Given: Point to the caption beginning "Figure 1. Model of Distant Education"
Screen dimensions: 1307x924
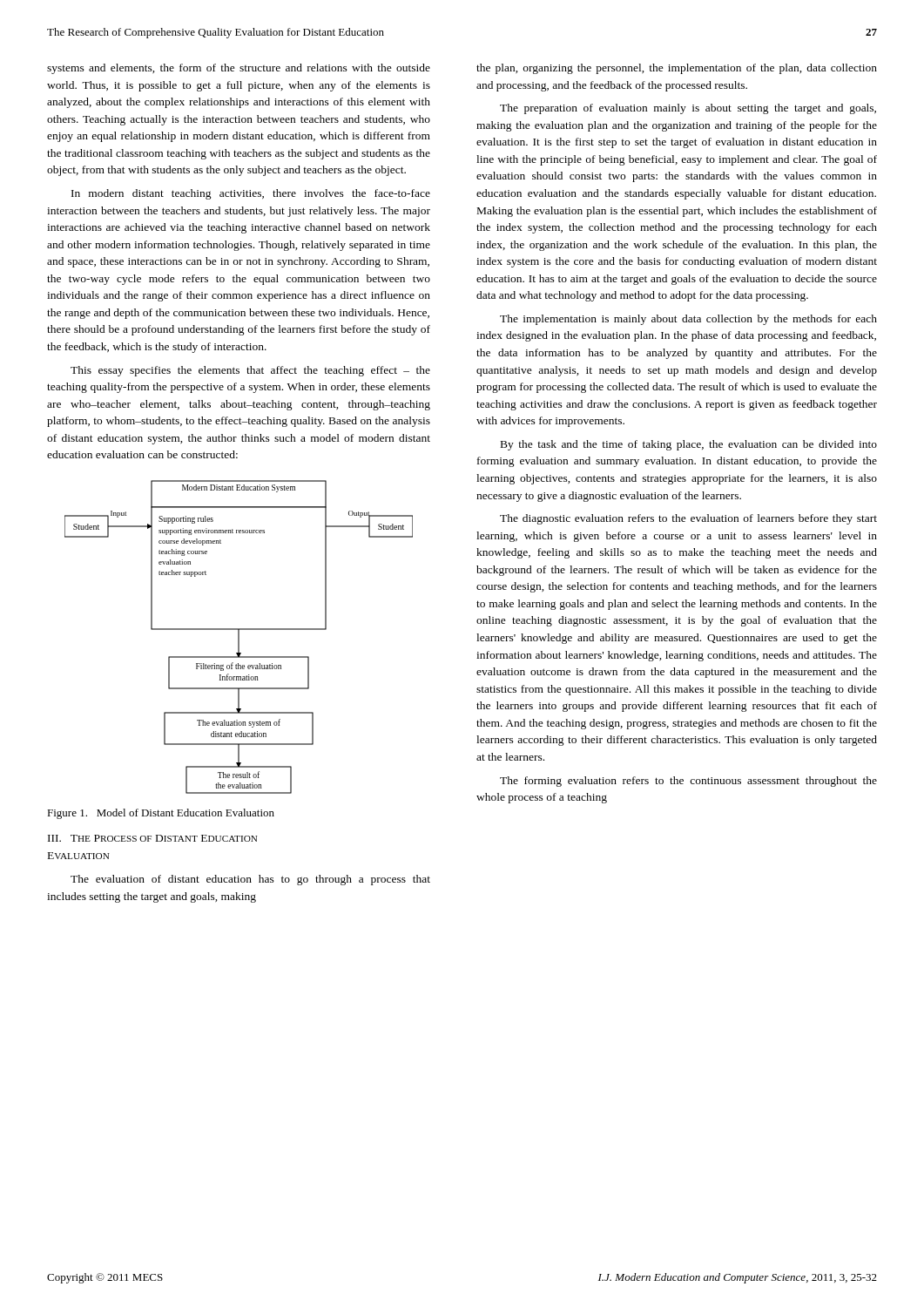Looking at the screenshot, I should pos(239,813).
